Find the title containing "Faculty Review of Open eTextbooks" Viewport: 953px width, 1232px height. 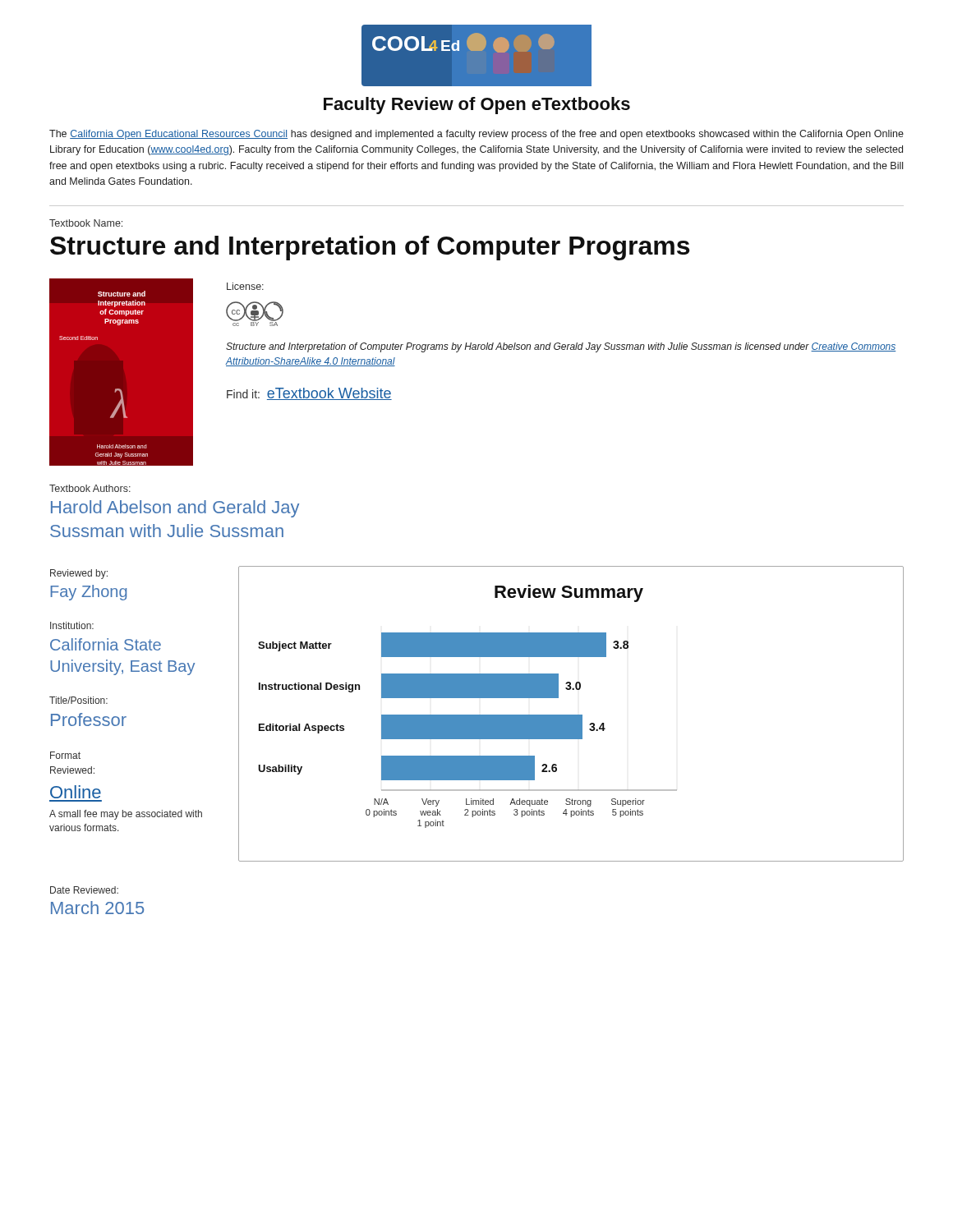pyautogui.click(x=476, y=104)
